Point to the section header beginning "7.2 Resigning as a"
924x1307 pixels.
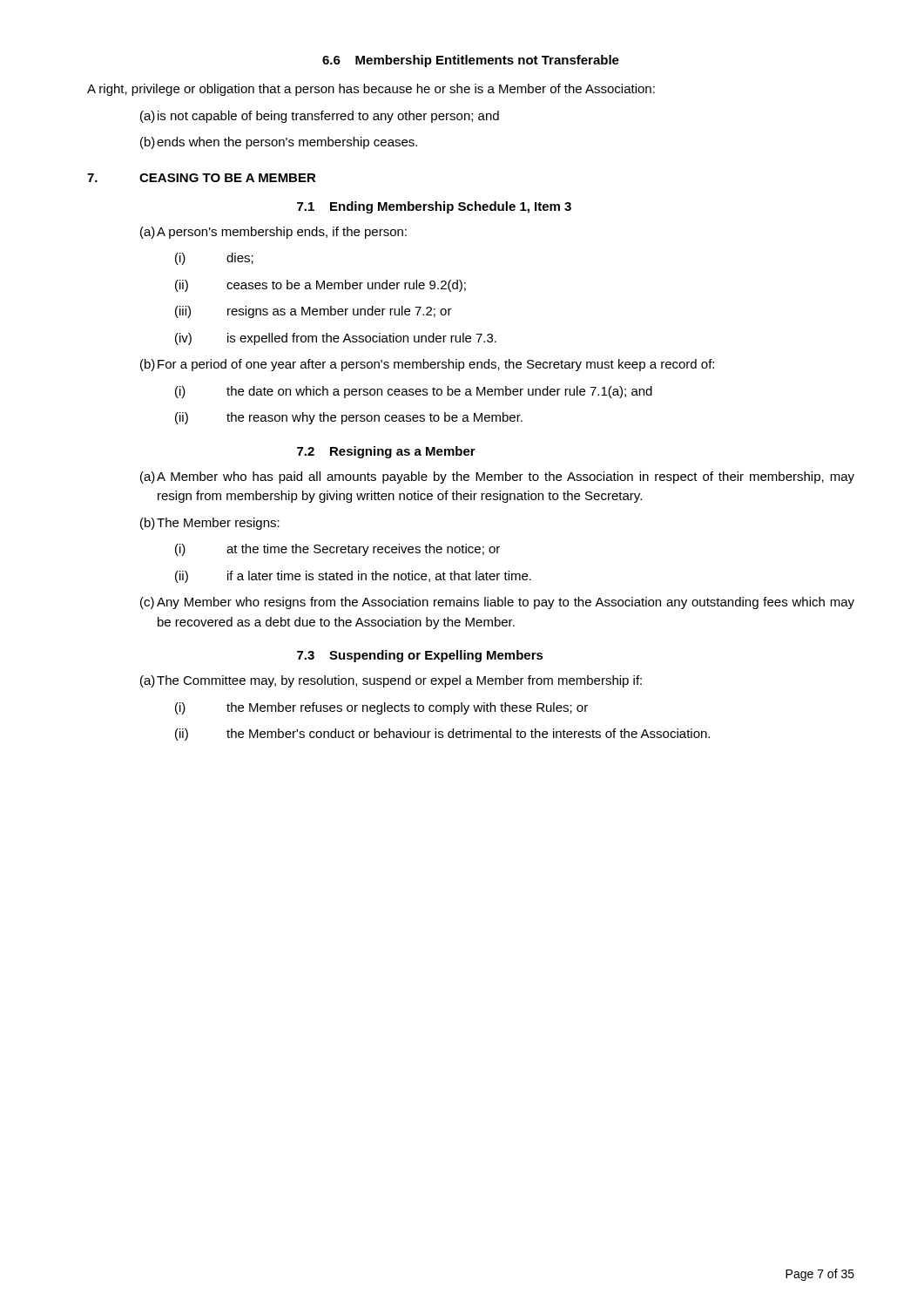coord(471,450)
